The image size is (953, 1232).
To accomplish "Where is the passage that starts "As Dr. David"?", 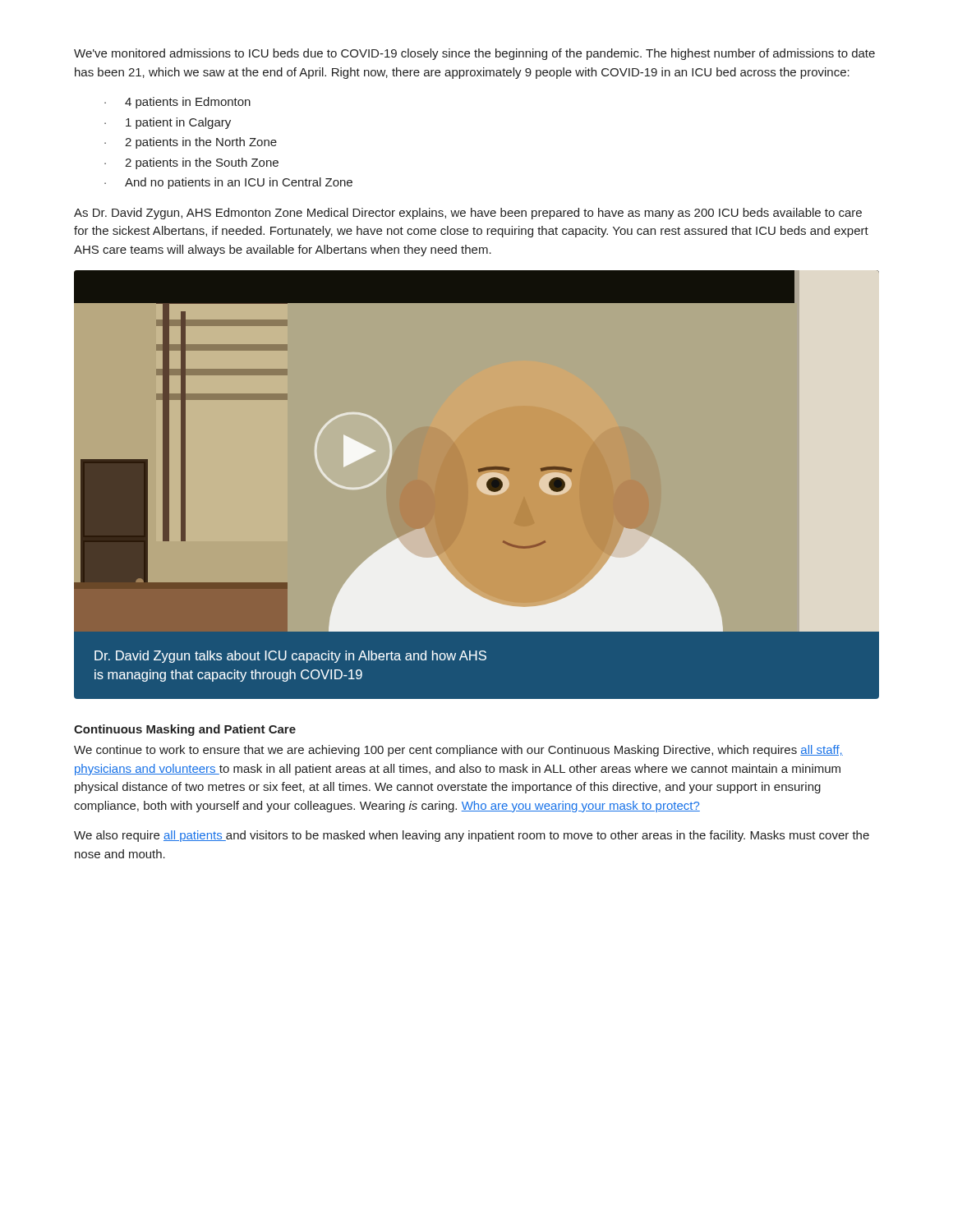I will (471, 230).
